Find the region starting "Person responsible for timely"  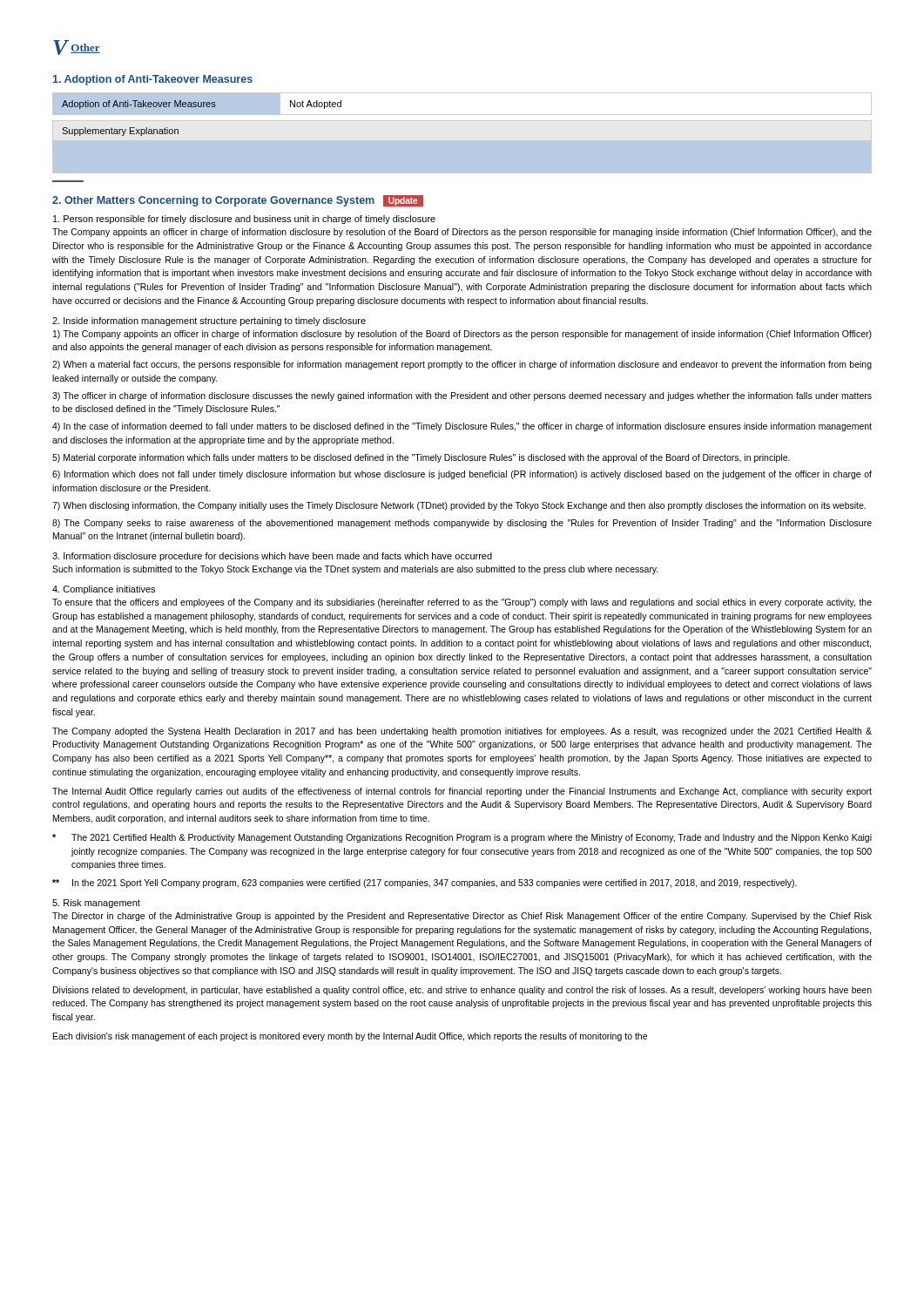(462, 261)
